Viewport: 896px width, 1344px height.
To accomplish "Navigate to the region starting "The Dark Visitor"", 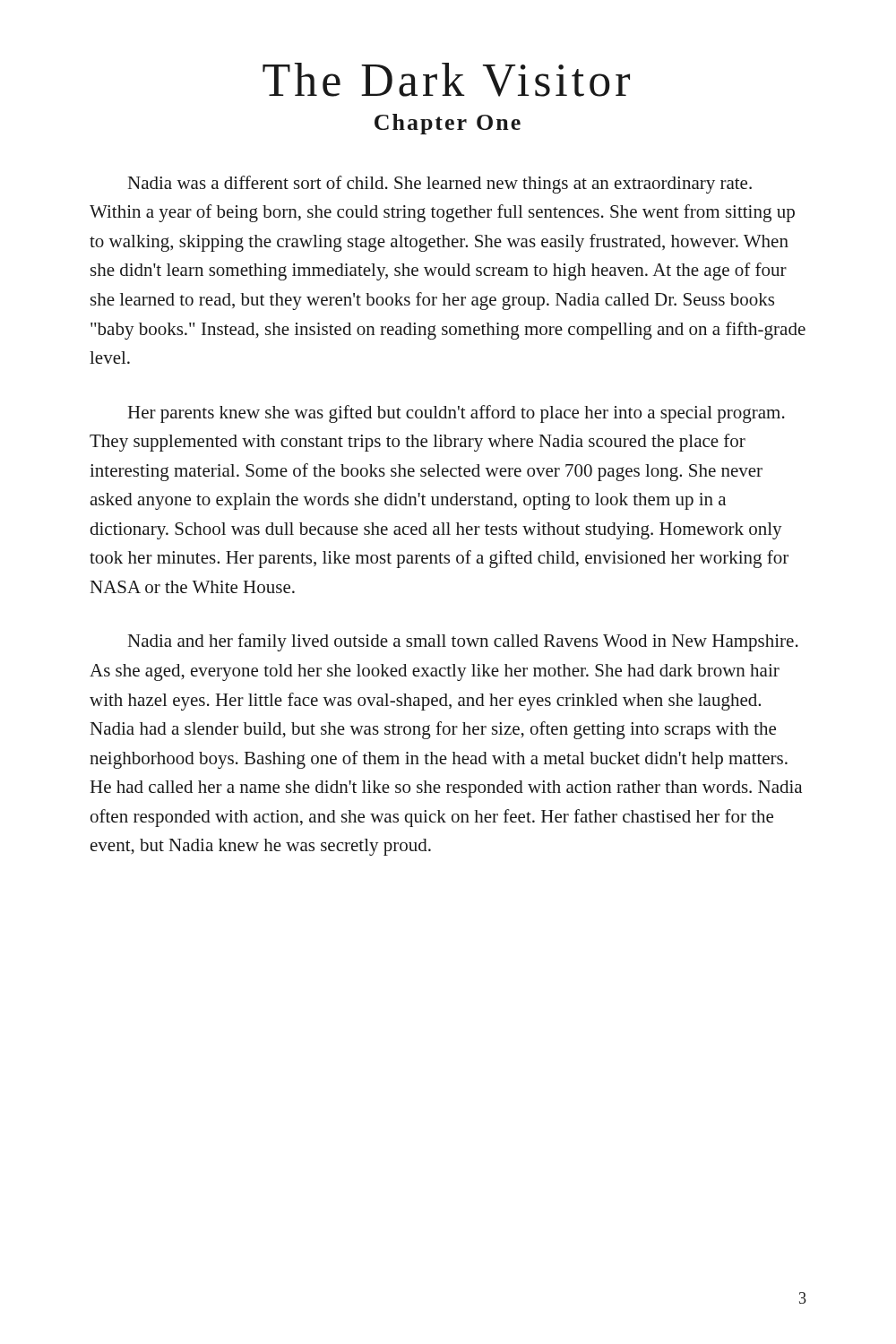I will coord(448,80).
